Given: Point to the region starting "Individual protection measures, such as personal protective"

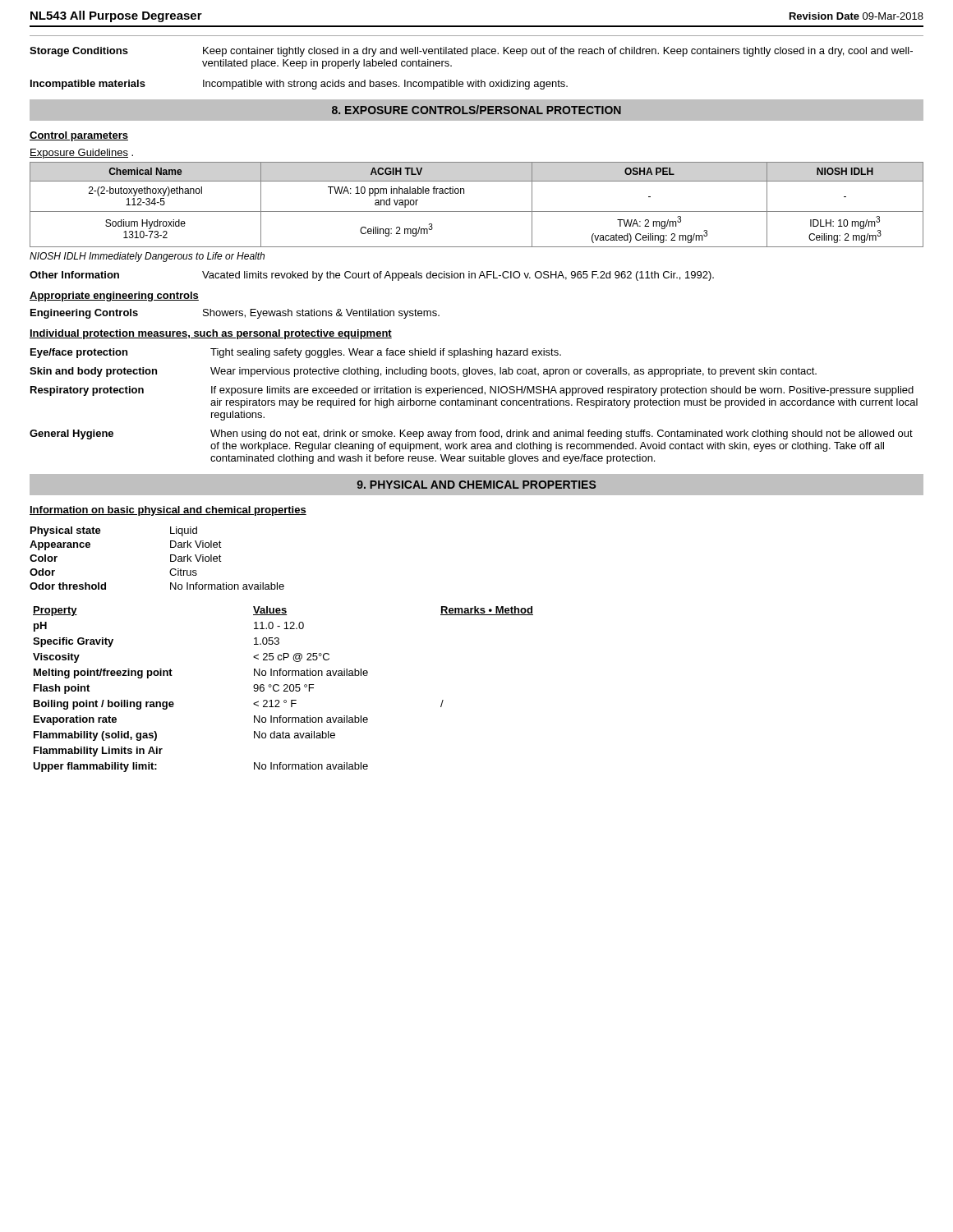Looking at the screenshot, I should tap(211, 333).
